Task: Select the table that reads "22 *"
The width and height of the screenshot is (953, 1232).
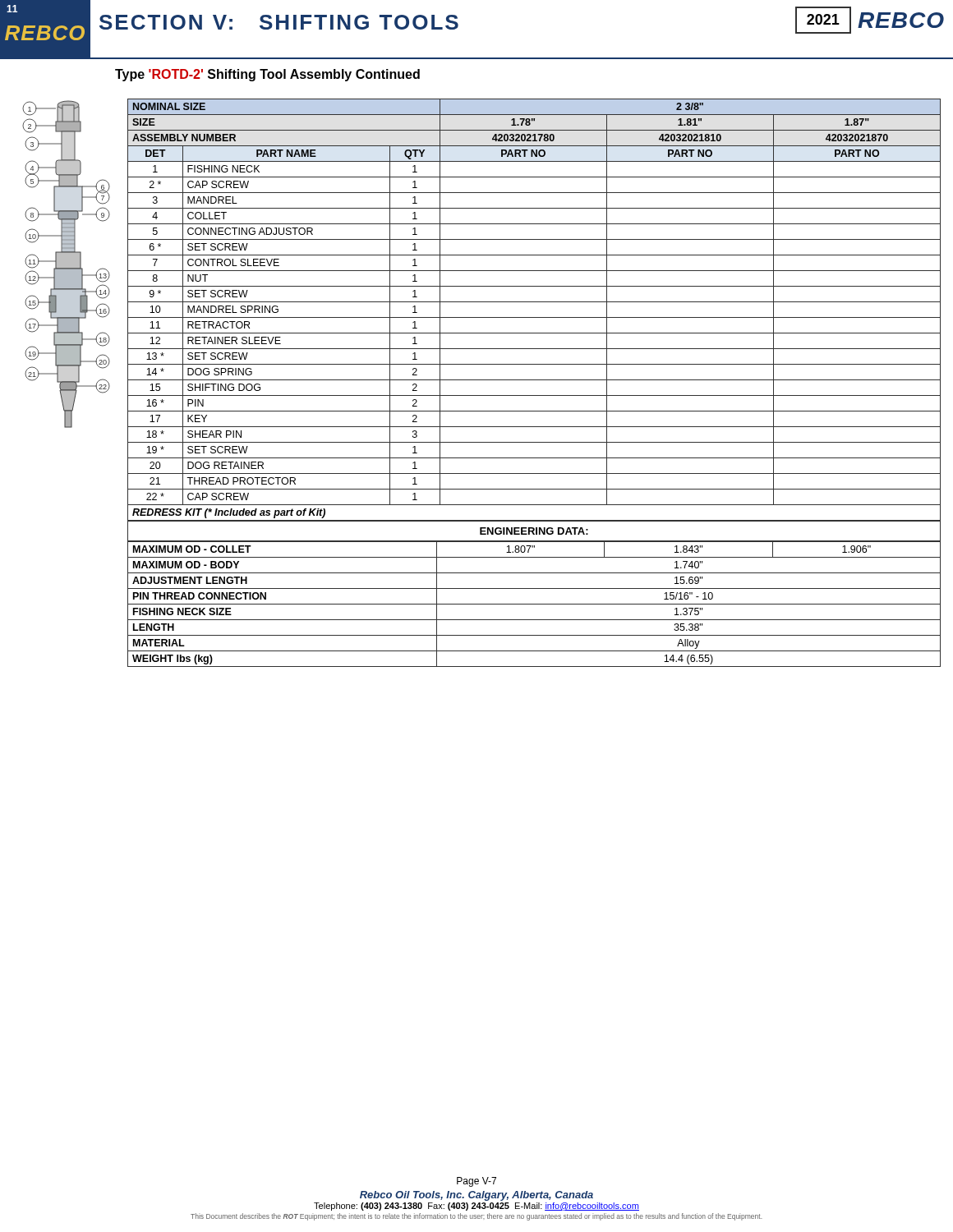Action: coord(534,383)
